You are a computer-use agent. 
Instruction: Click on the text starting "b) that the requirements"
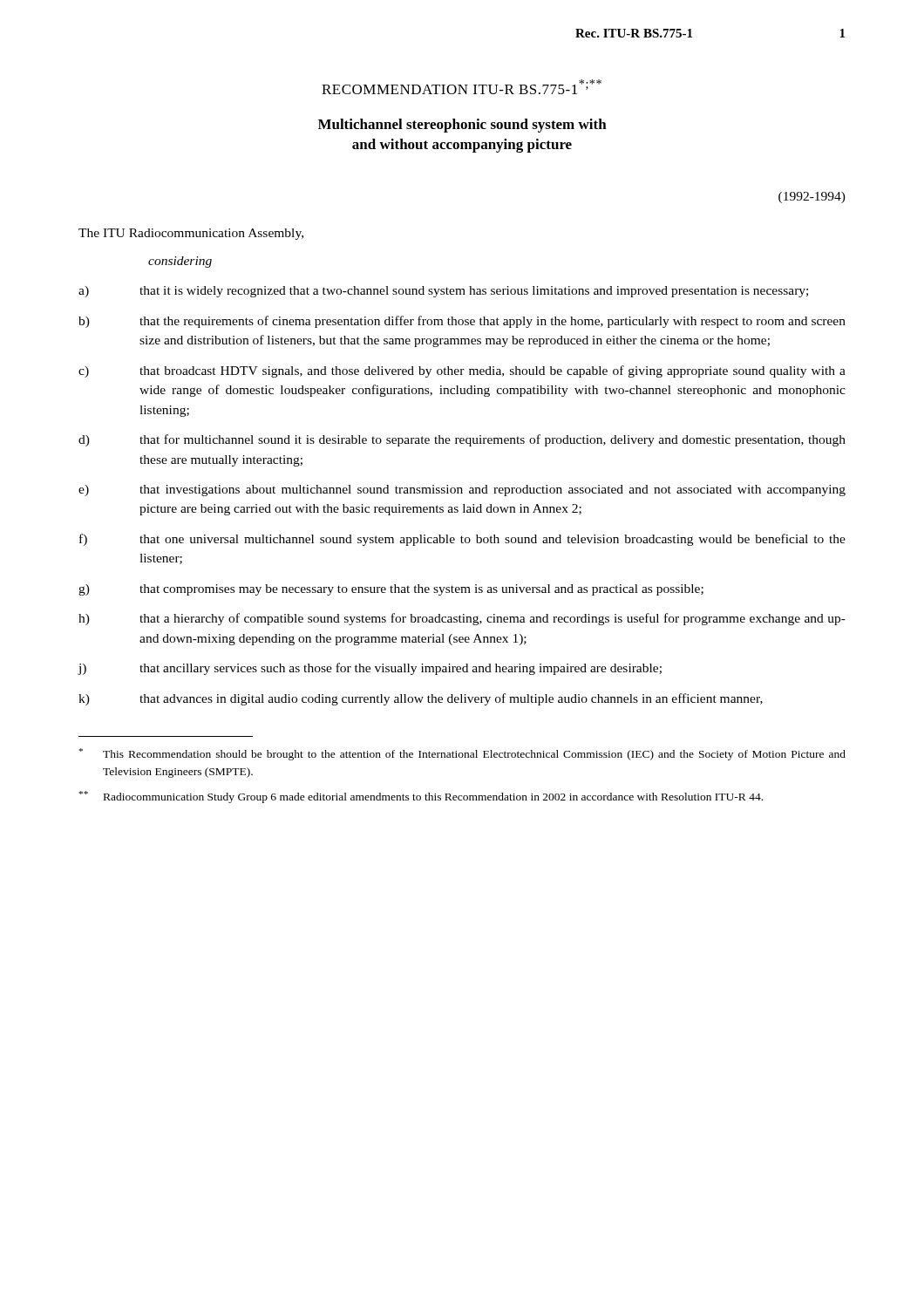tap(462, 331)
